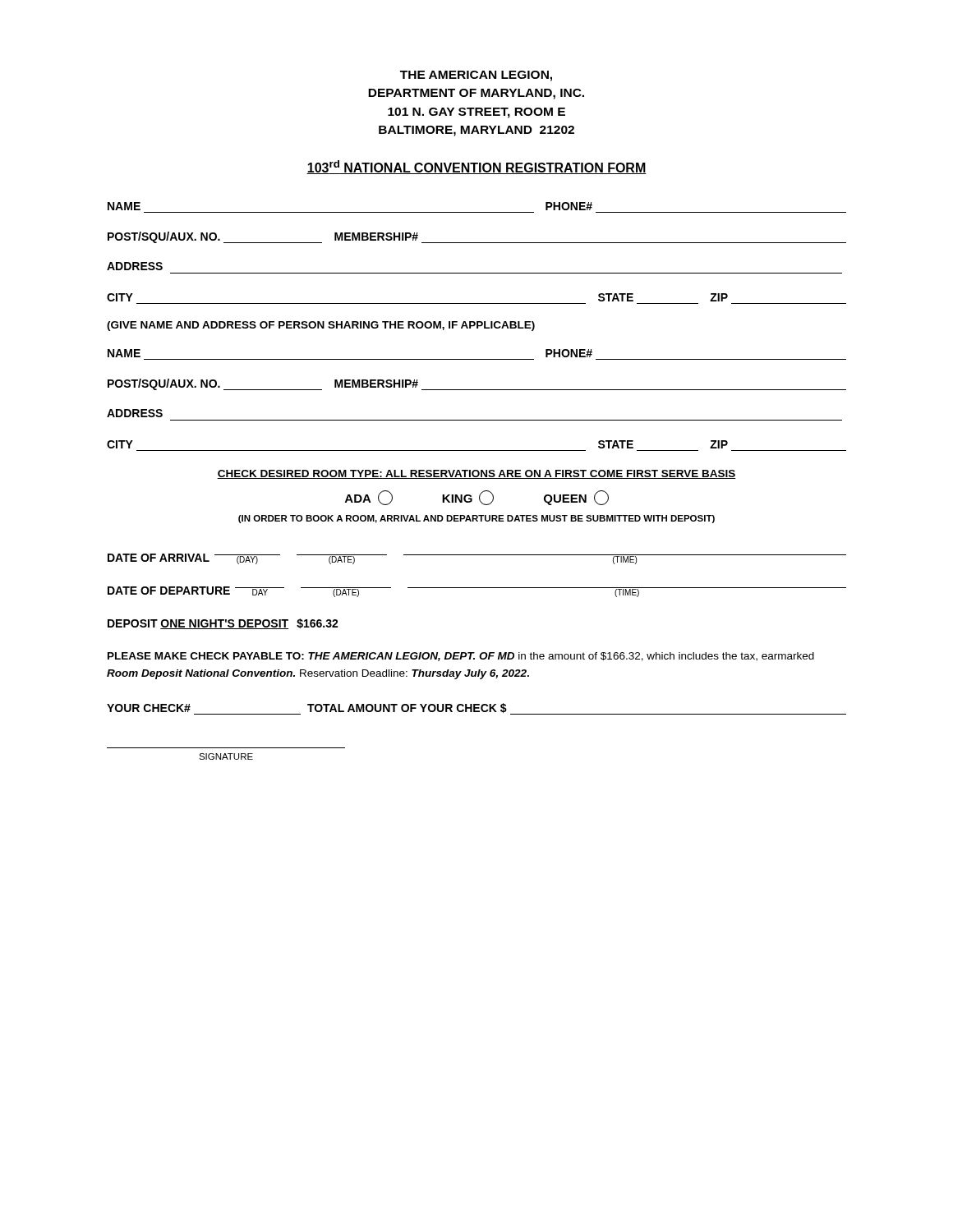Locate the text block containing "YOUR CHECK# TOTAL AMOUNT OF YOUR CHECK"

pyautogui.click(x=476, y=707)
